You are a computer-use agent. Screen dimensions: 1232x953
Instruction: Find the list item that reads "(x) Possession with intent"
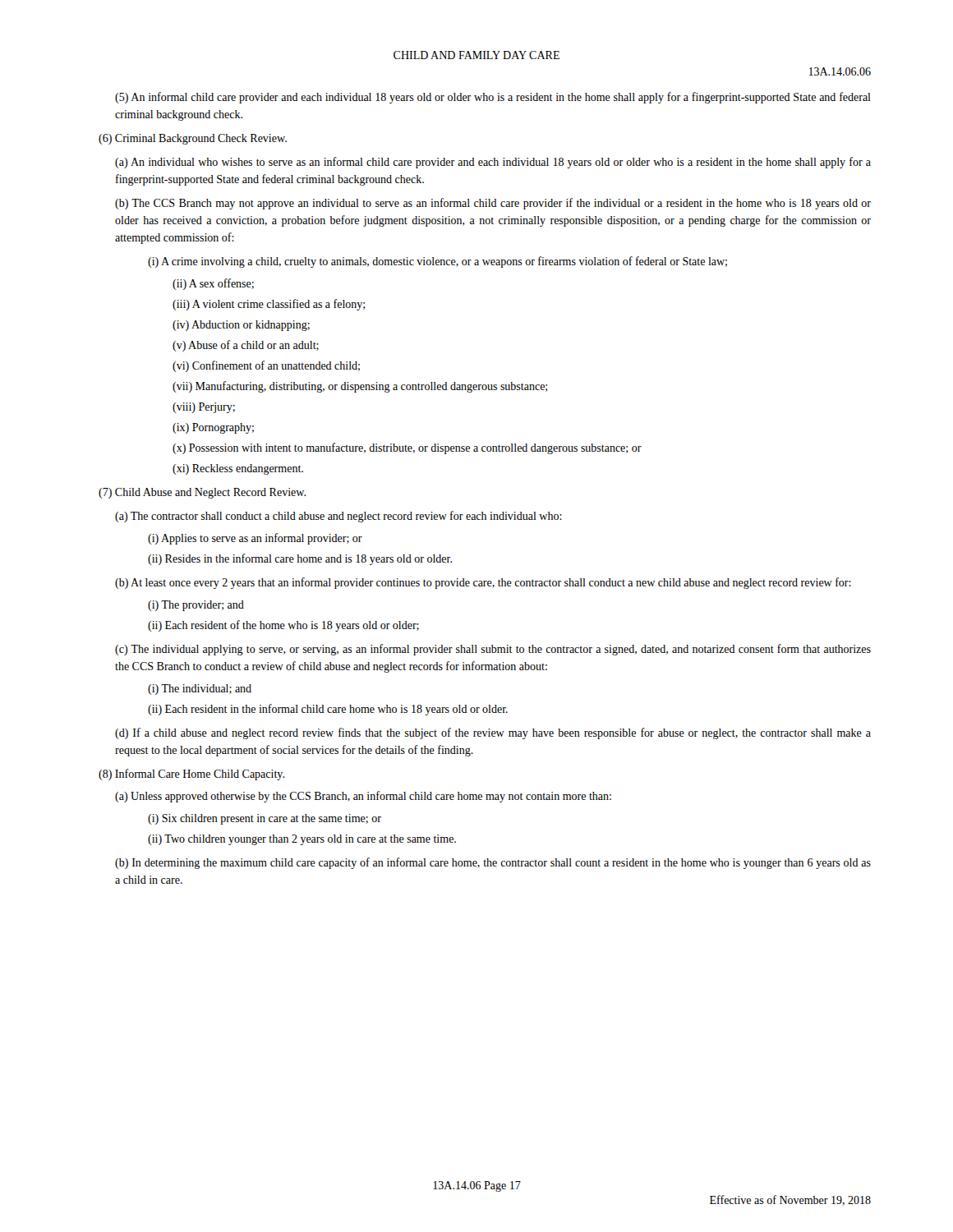(x=407, y=448)
